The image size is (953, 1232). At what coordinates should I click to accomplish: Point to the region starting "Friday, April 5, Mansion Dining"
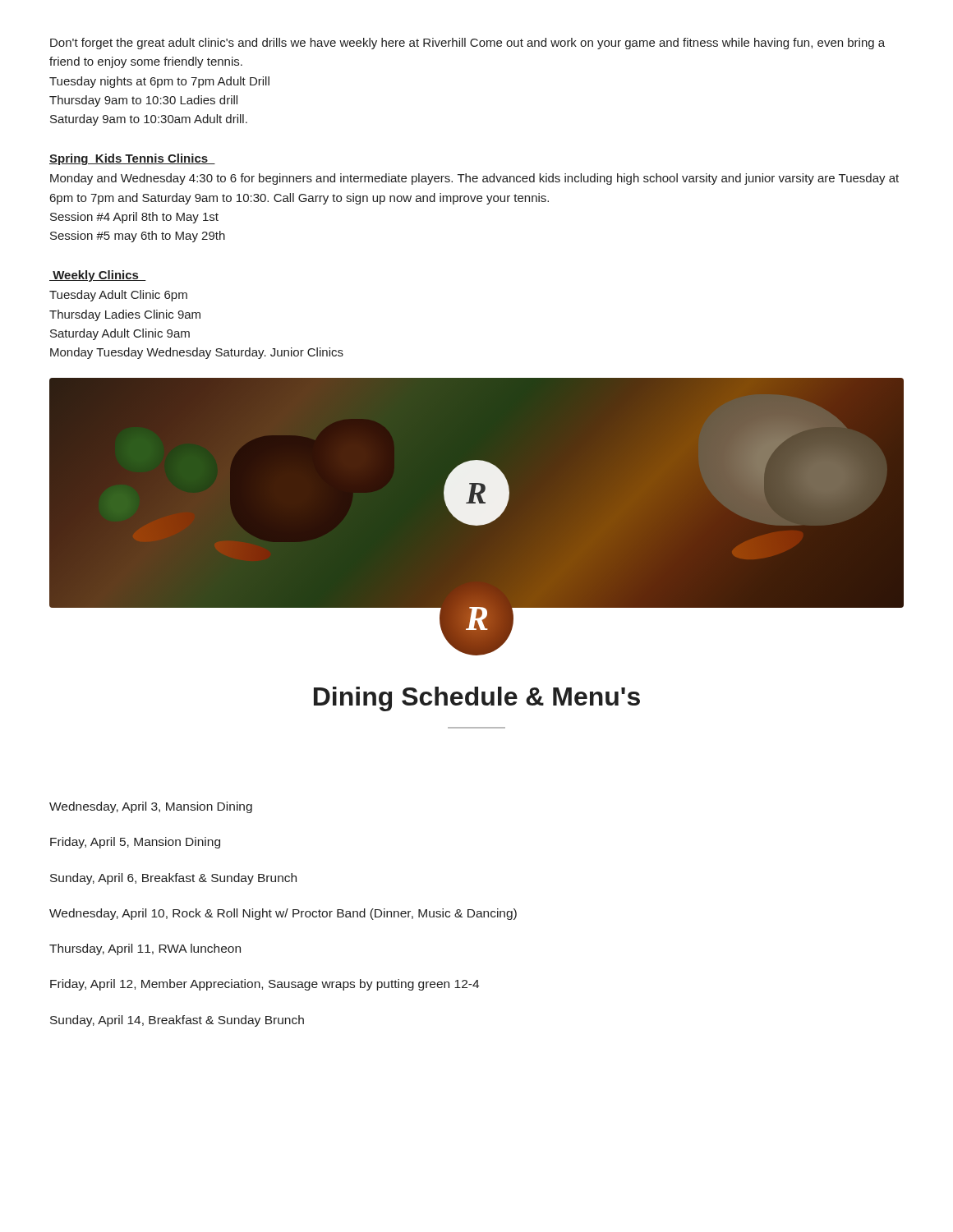coord(135,842)
